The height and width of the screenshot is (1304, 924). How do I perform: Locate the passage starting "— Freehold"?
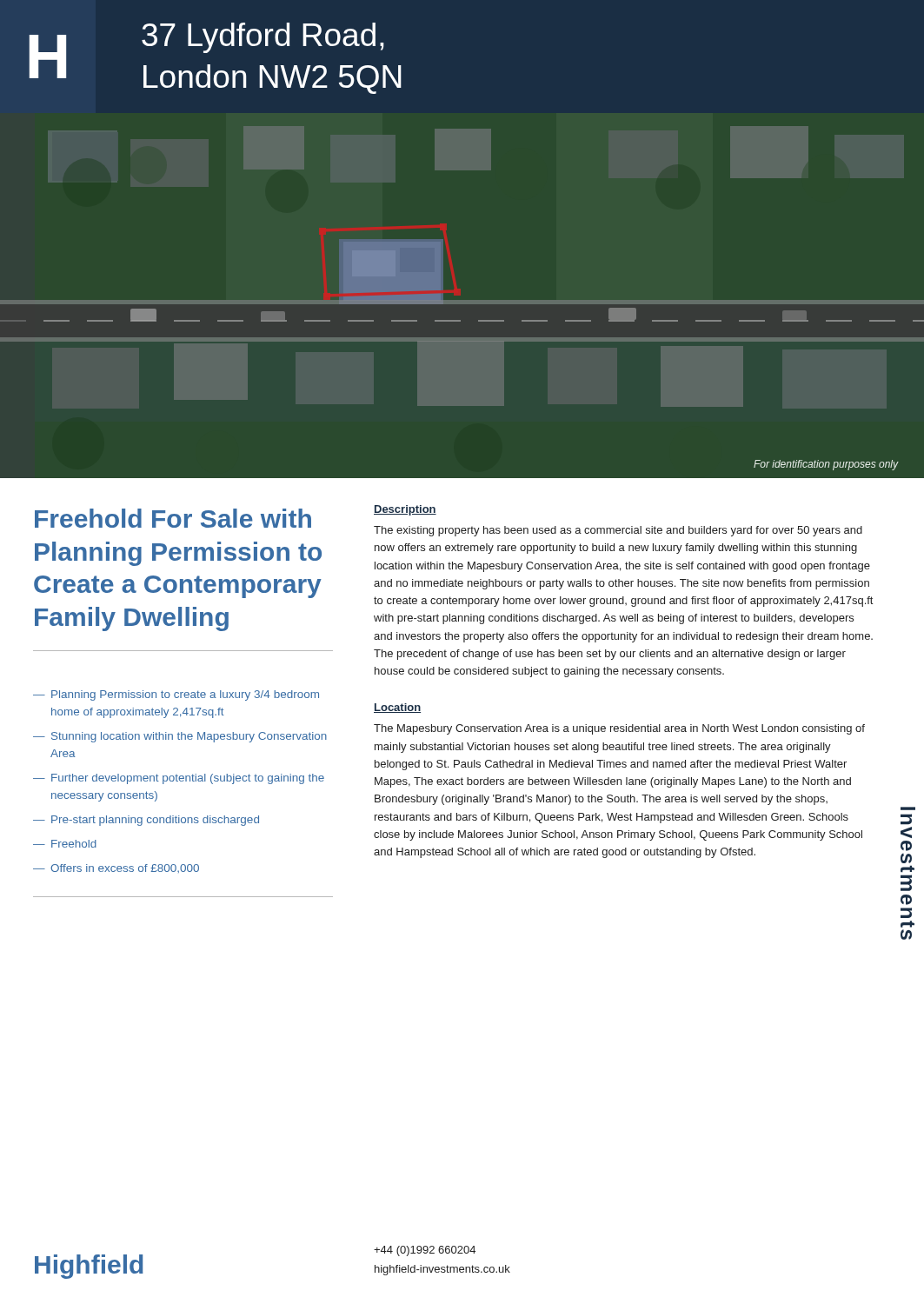pyautogui.click(x=65, y=844)
